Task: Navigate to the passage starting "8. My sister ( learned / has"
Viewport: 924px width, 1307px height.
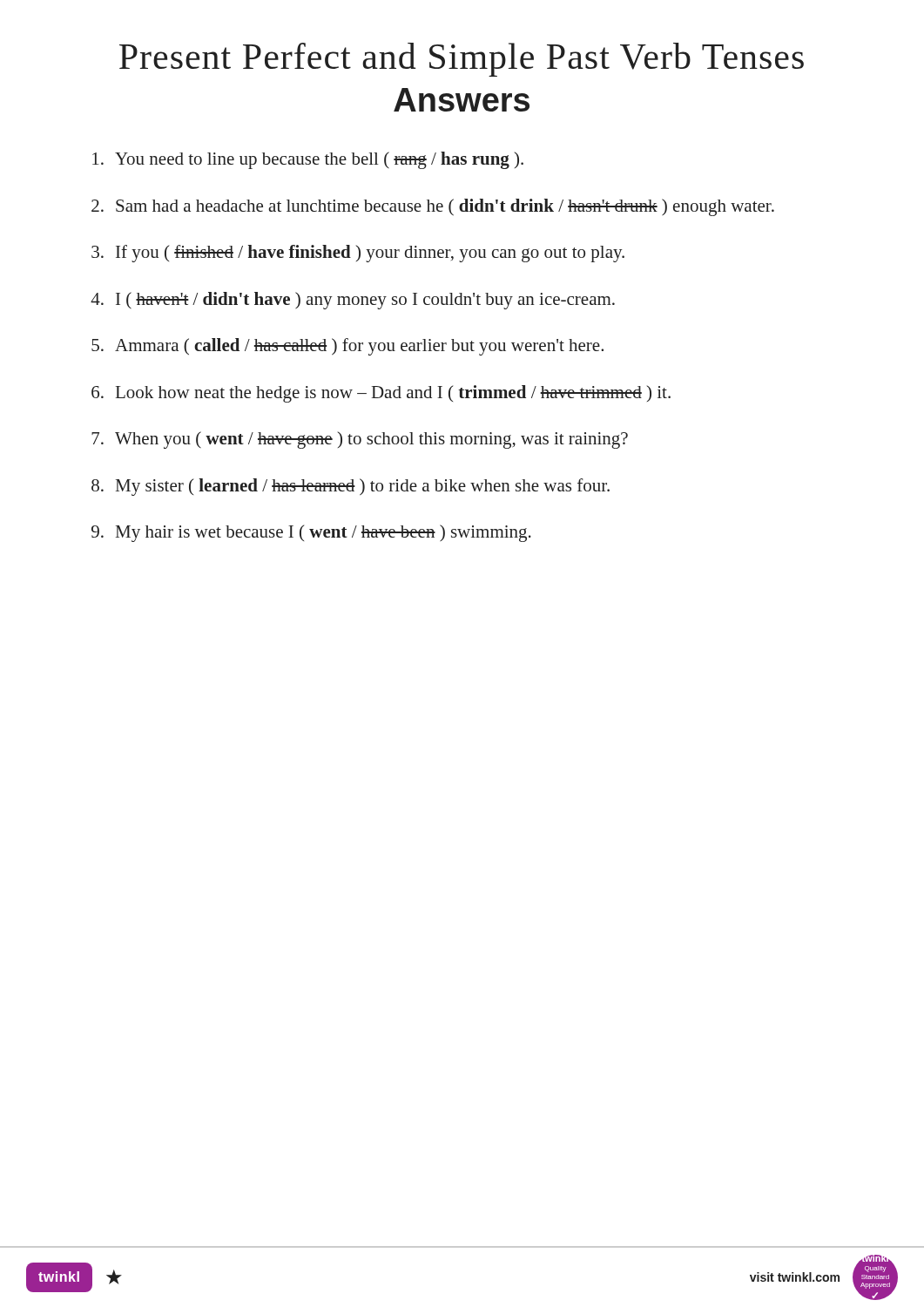Action: [466, 486]
